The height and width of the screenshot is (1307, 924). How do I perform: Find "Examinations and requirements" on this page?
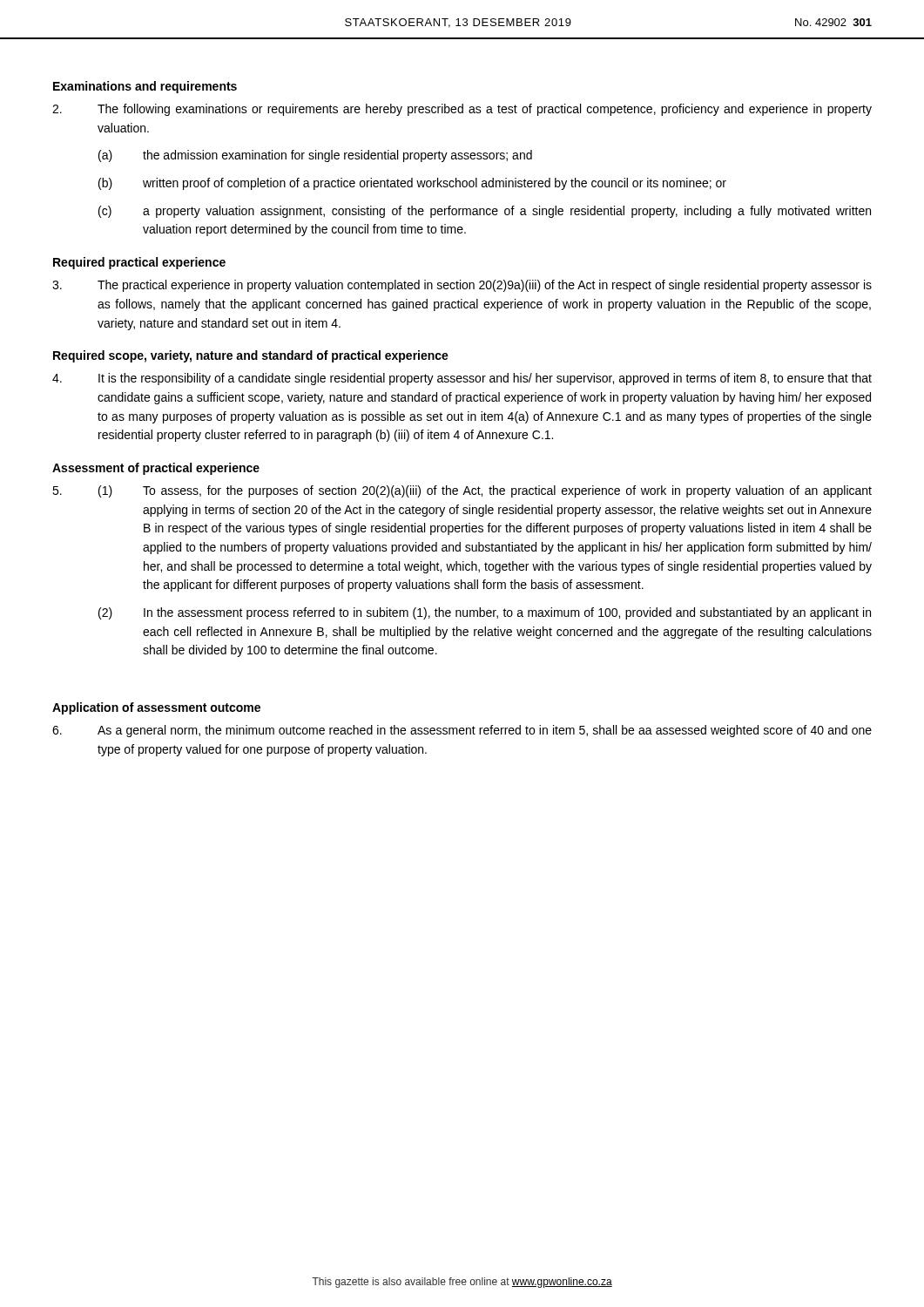click(x=145, y=86)
